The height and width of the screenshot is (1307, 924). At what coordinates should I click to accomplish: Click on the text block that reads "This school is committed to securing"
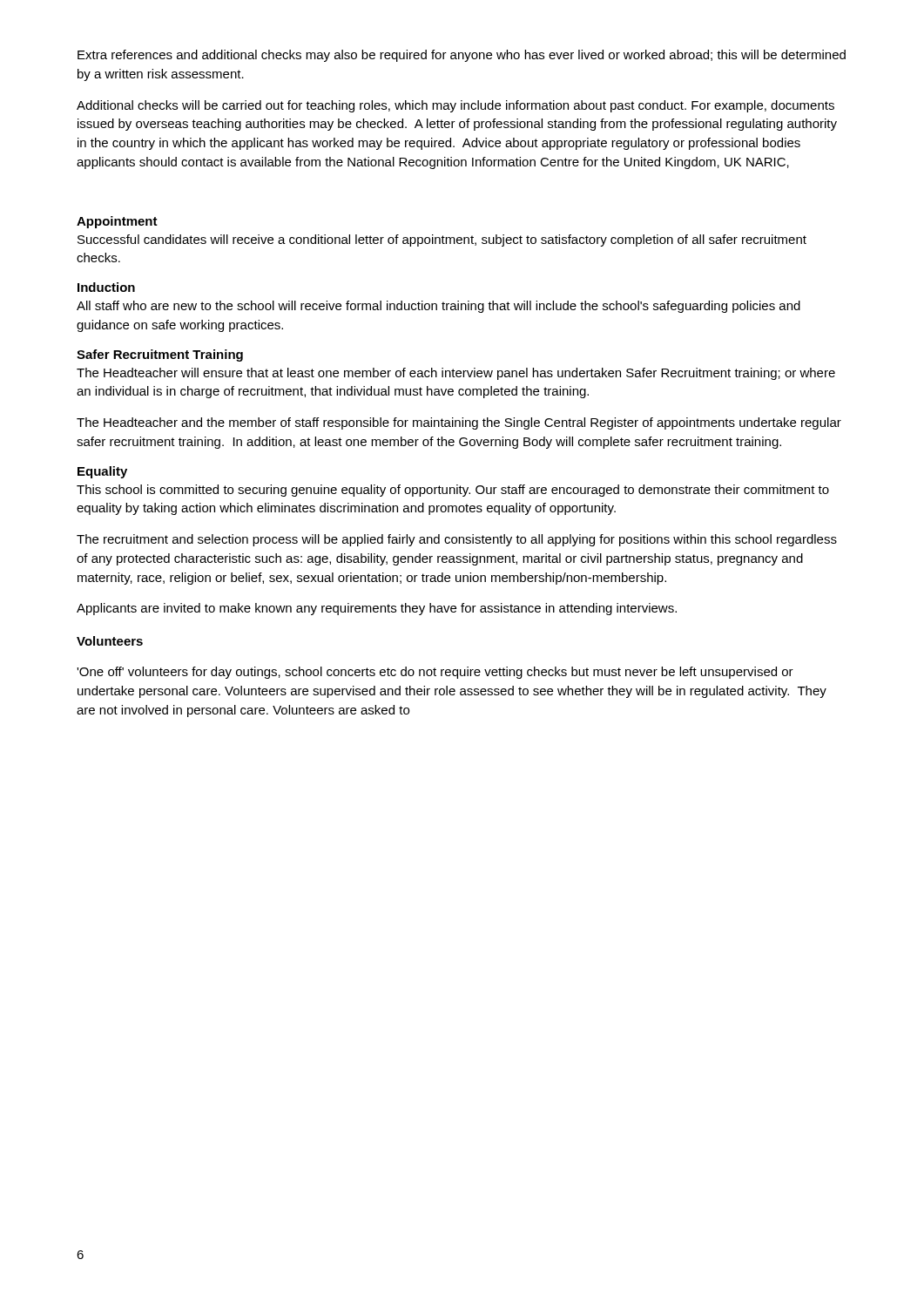(453, 498)
